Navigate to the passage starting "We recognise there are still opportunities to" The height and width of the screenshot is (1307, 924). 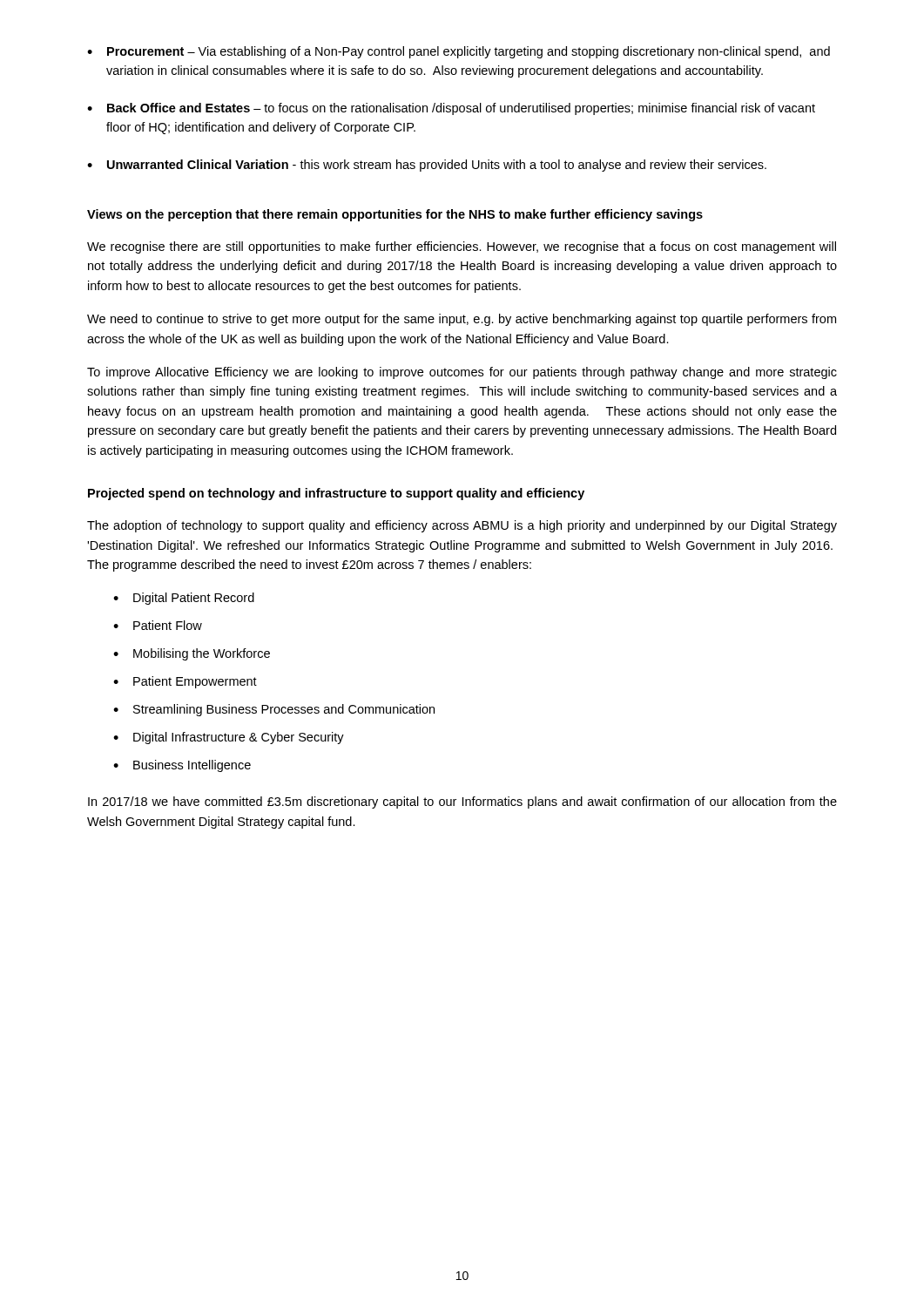tap(462, 266)
